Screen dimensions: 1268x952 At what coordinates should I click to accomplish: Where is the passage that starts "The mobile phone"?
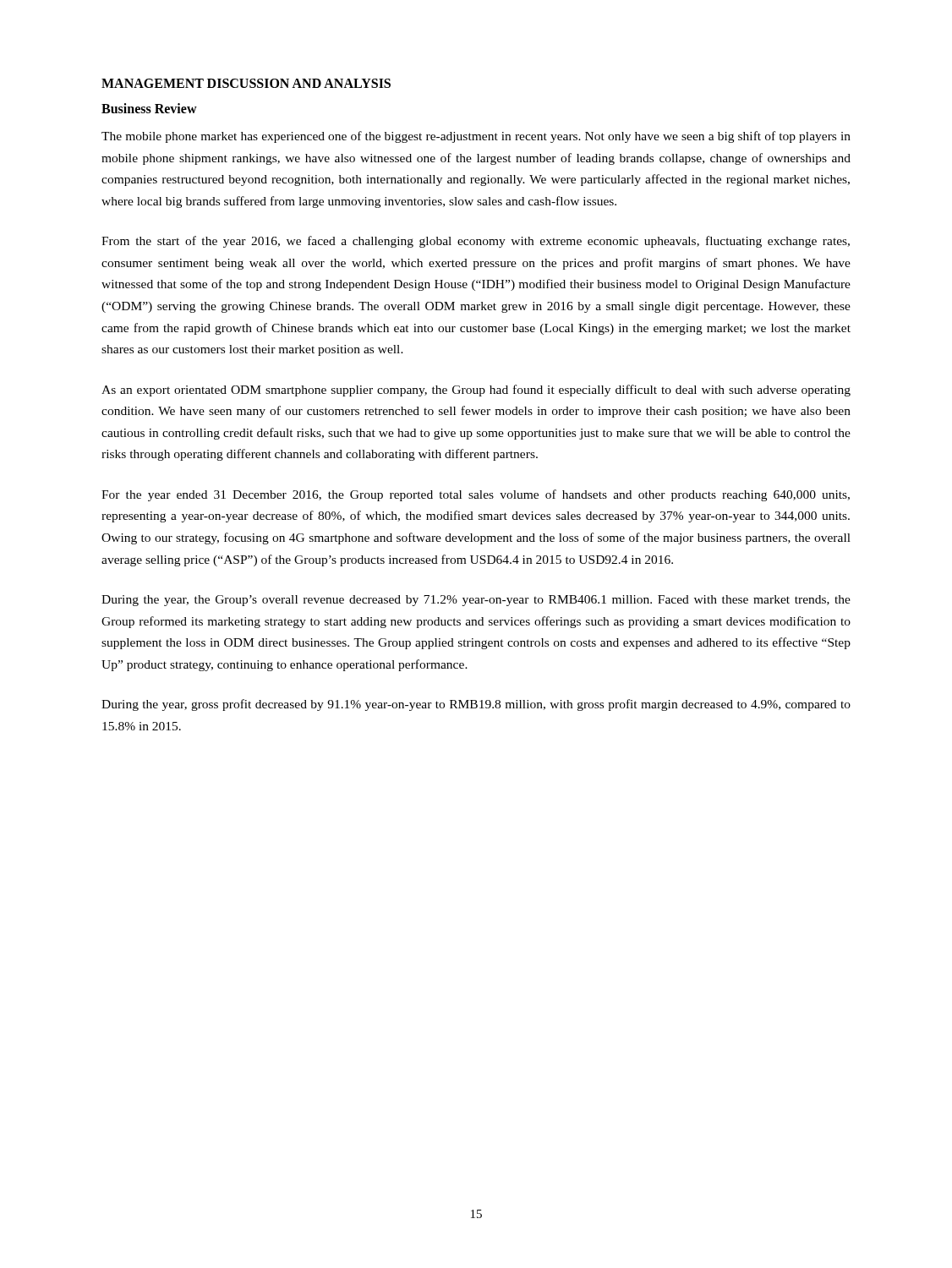point(476,168)
